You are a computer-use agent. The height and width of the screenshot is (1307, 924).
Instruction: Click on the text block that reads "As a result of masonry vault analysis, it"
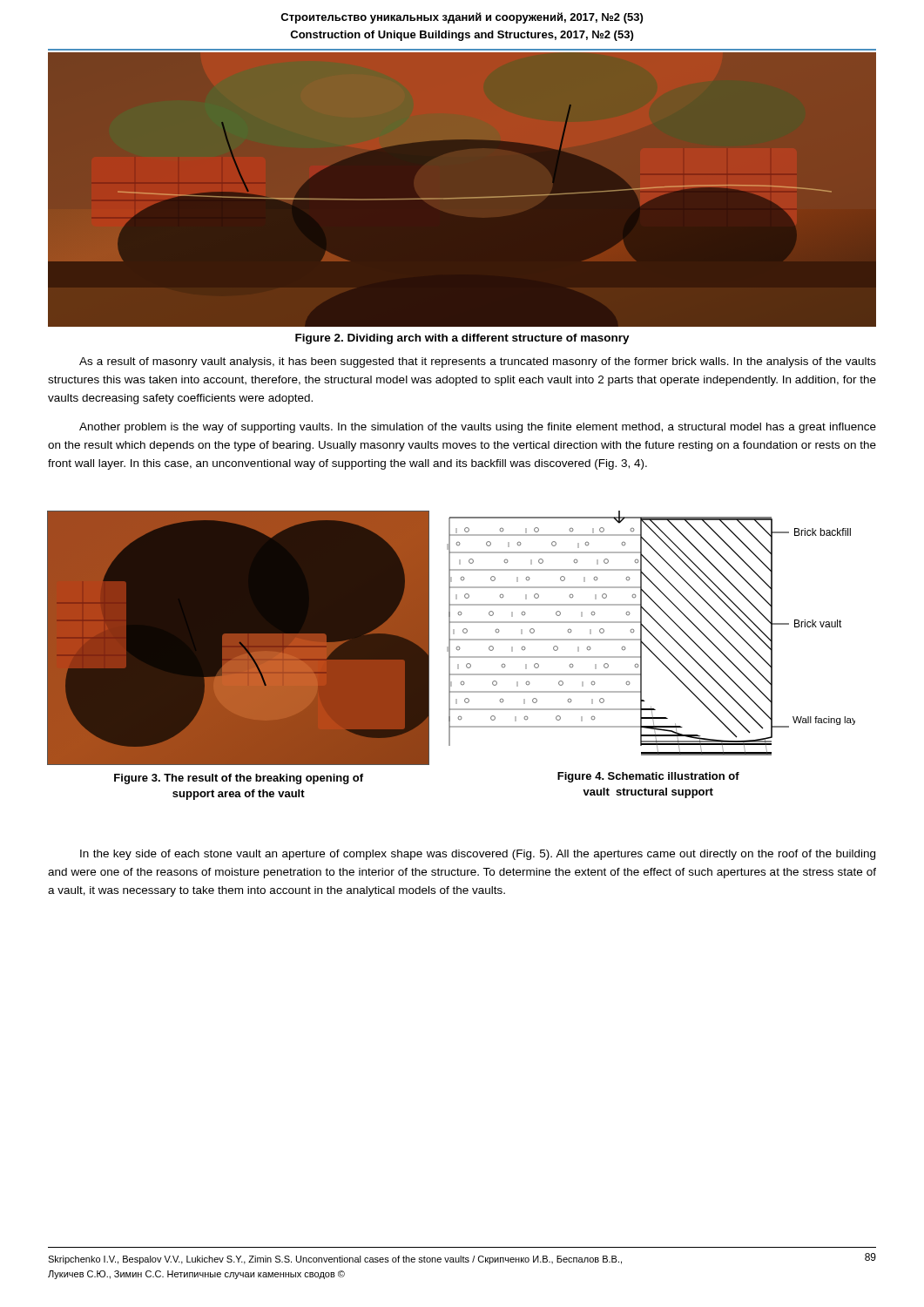pyautogui.click(x=462, y=380)
